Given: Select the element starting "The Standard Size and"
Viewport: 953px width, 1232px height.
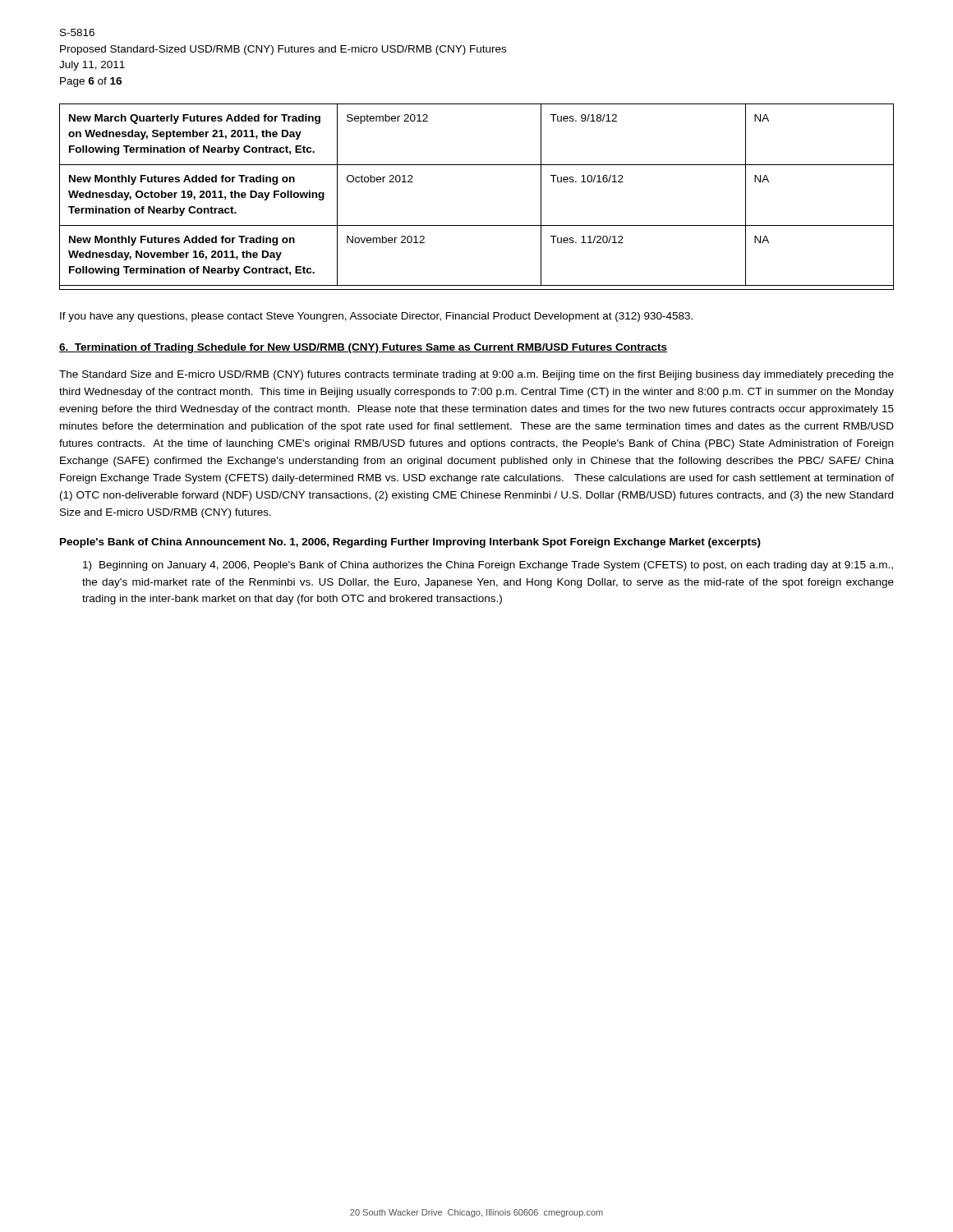Looking at the screenshot, I should pyautogui.click(x=476, y=443).
